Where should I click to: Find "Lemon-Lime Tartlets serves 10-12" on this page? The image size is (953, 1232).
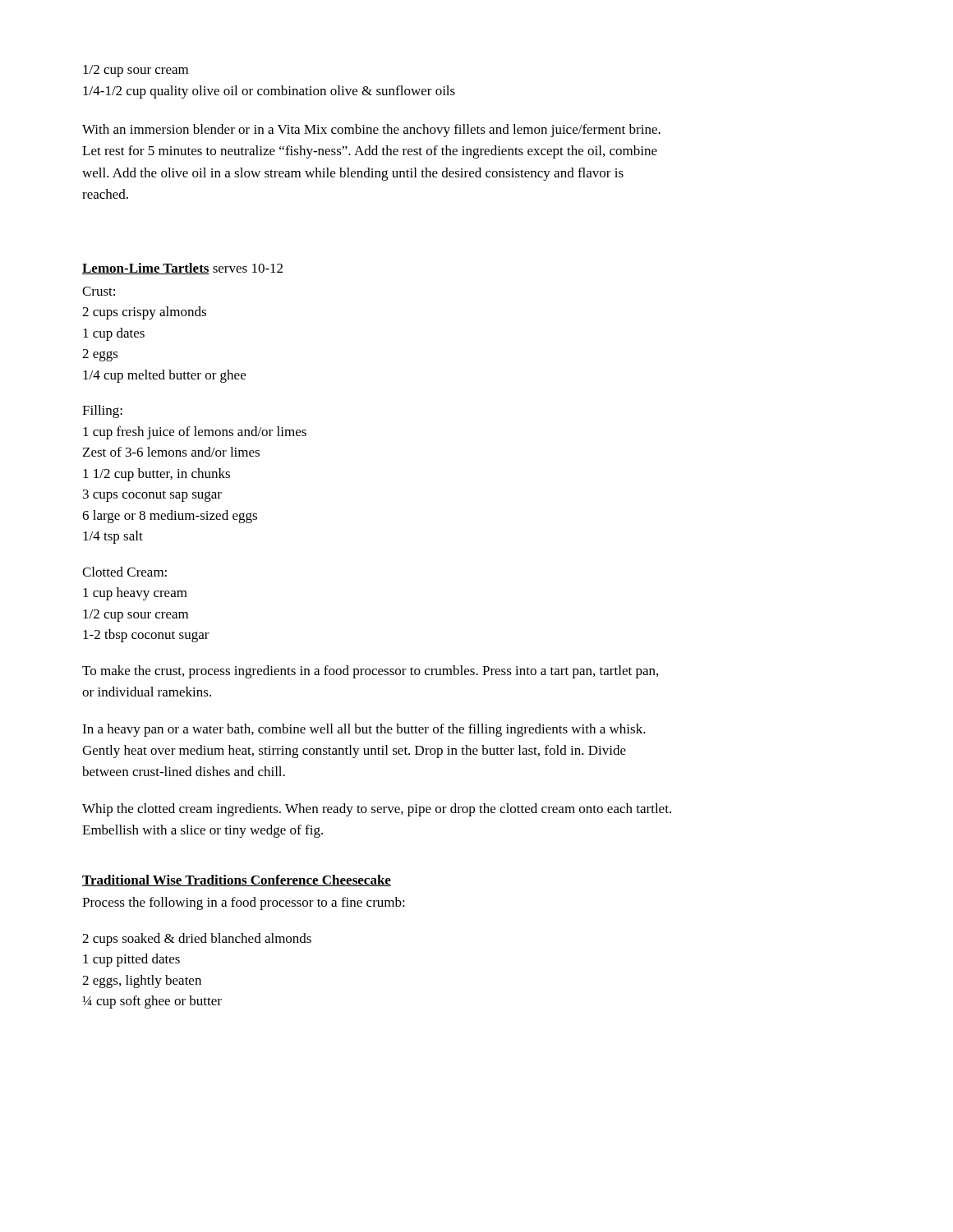183,268
